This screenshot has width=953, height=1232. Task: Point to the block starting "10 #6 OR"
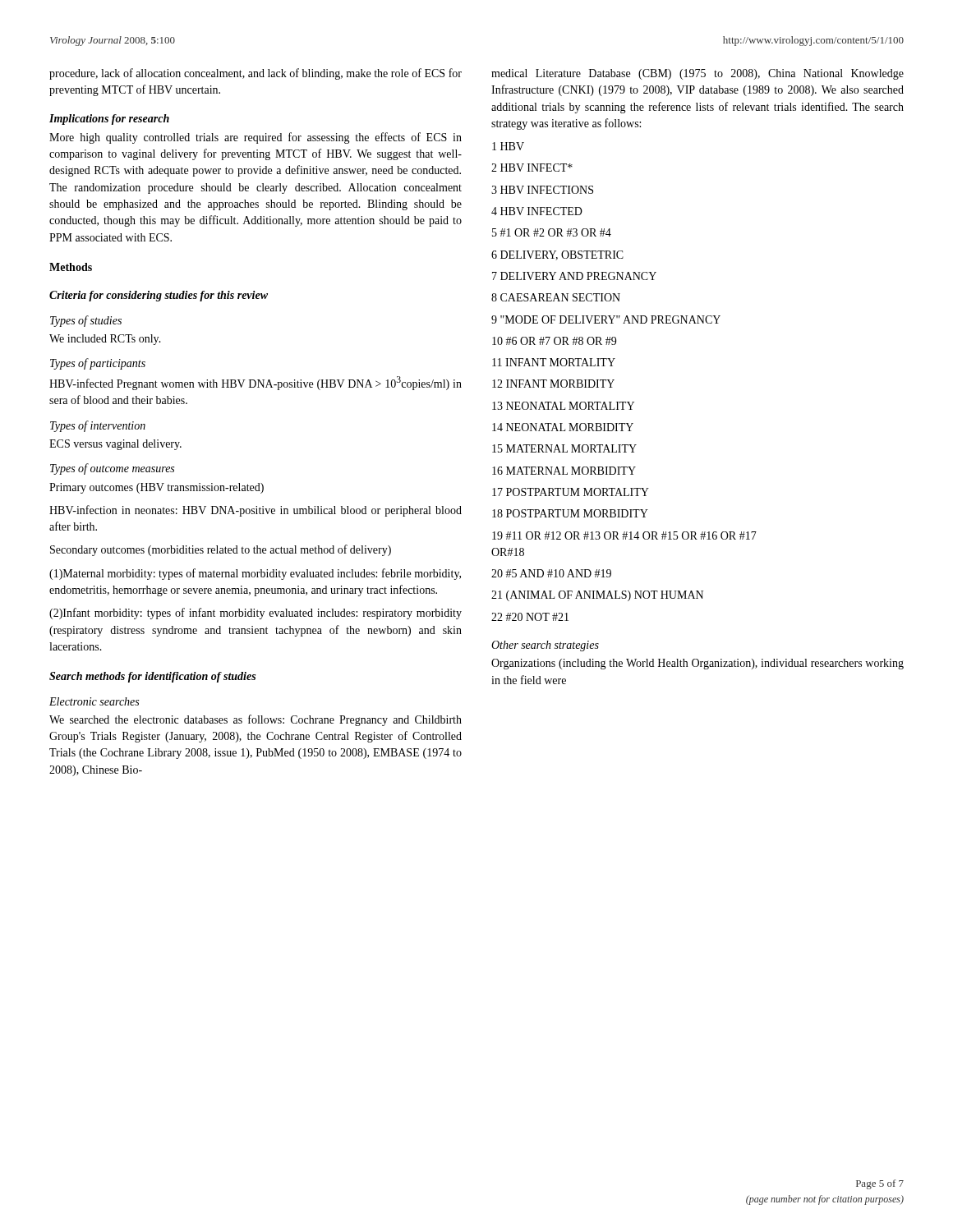(554, 341)
